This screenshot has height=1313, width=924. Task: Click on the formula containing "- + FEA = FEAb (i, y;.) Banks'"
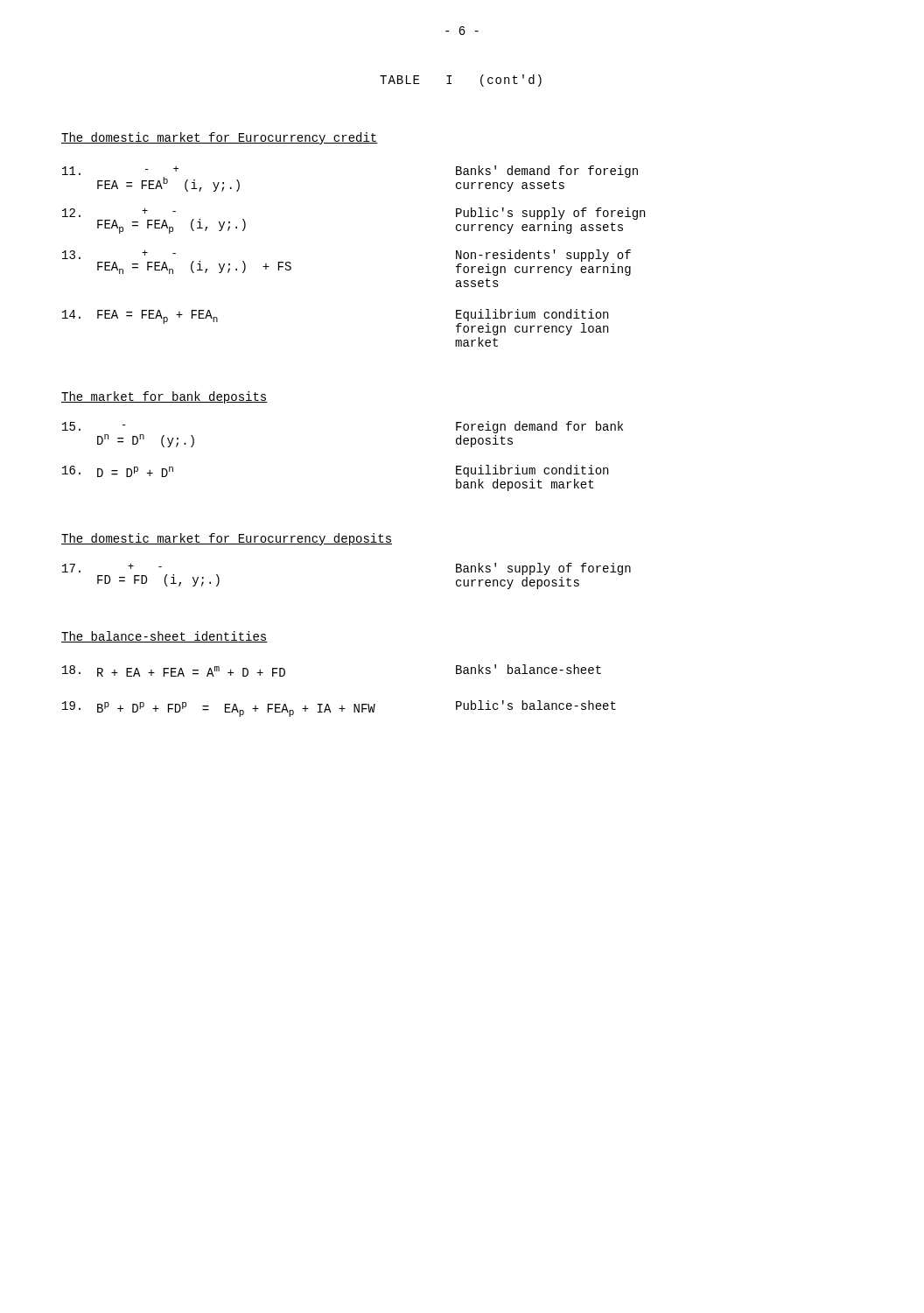coord(493,179)
